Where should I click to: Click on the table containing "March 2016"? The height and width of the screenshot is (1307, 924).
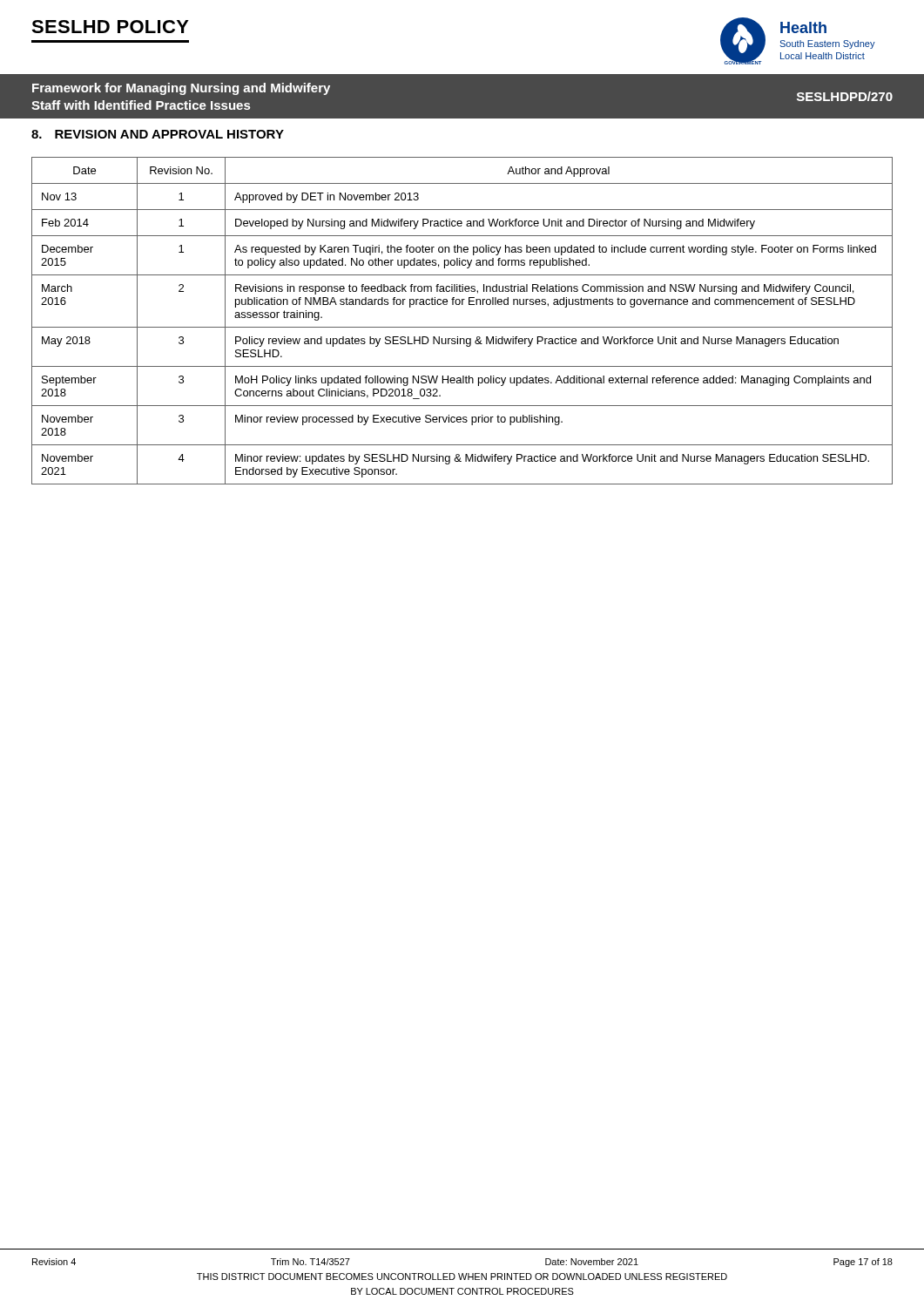tap(462, 321)
